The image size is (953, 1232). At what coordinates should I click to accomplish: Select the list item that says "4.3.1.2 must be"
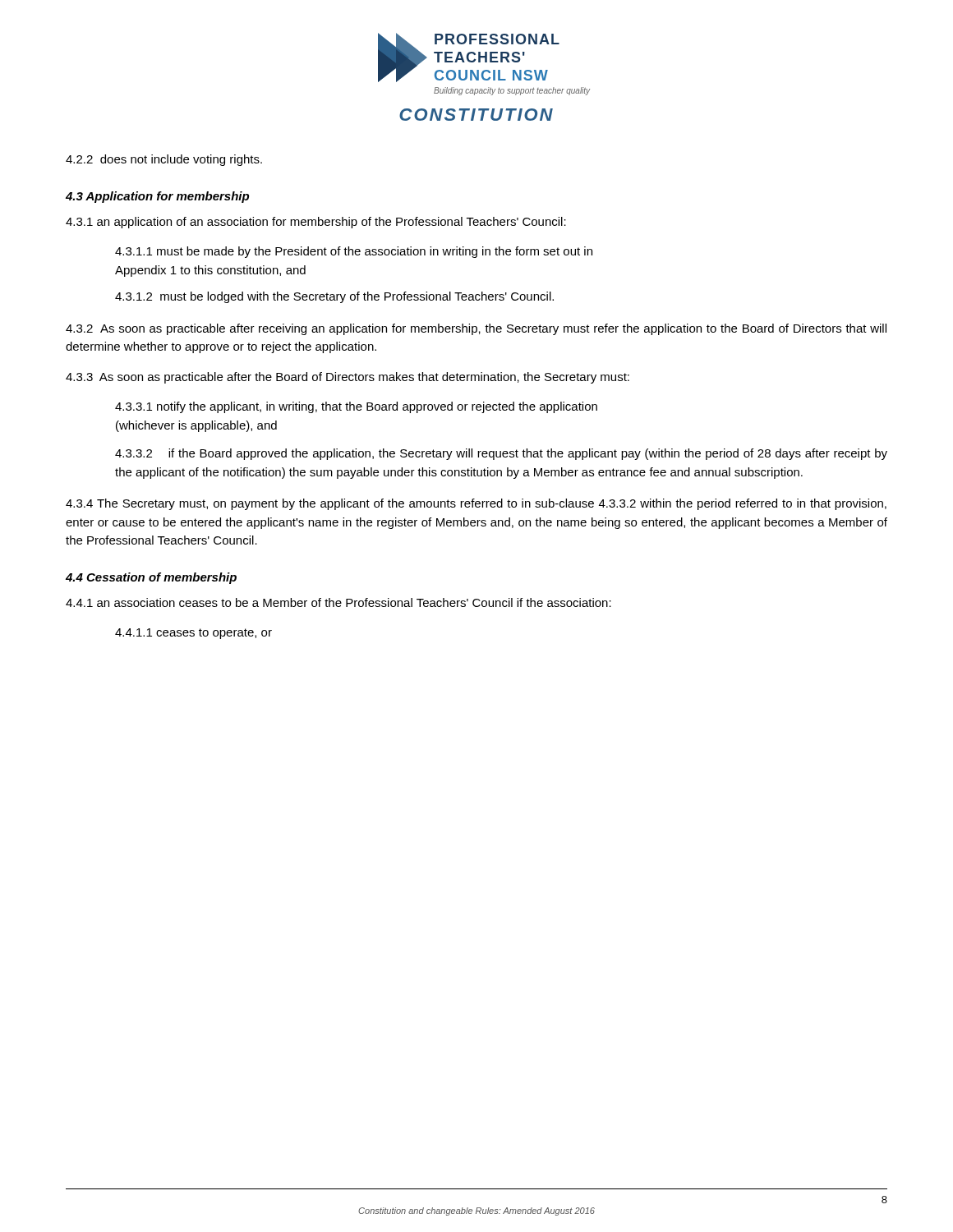335,296
